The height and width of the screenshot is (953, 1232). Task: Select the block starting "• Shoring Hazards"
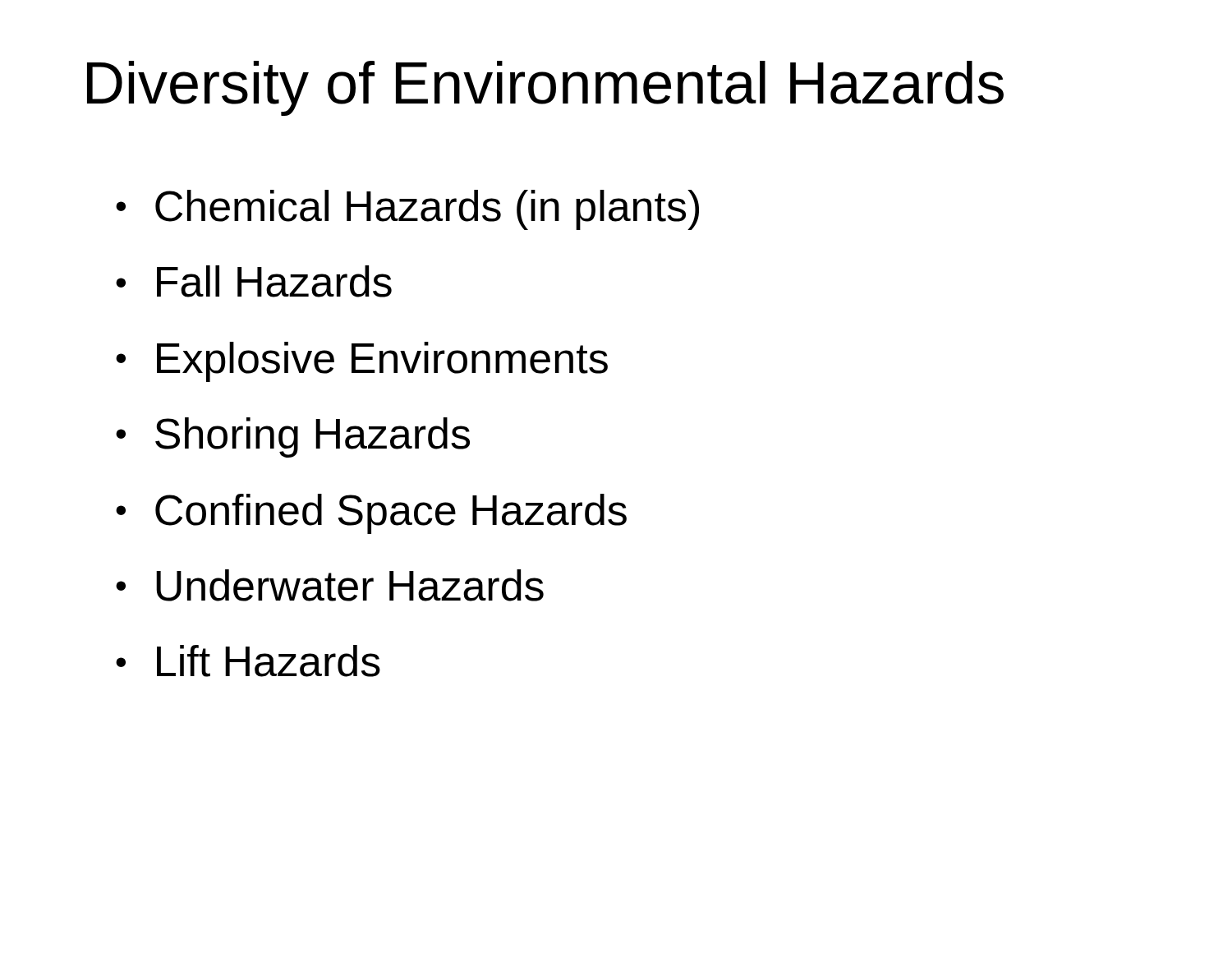click(x=293, y=434)
